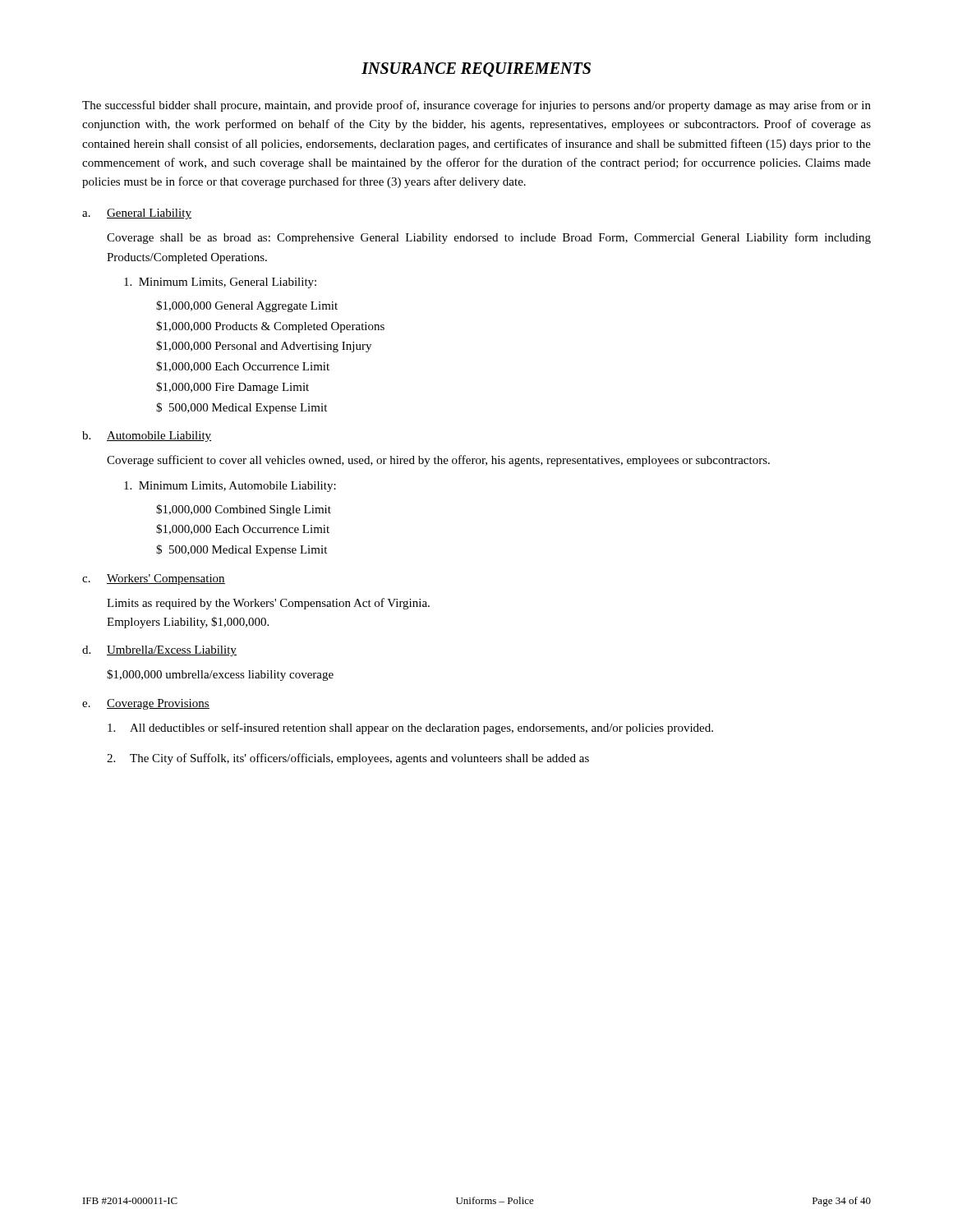Find the element starting "$1,000,000 Personal and Advertising Injury"

point(264,346)
